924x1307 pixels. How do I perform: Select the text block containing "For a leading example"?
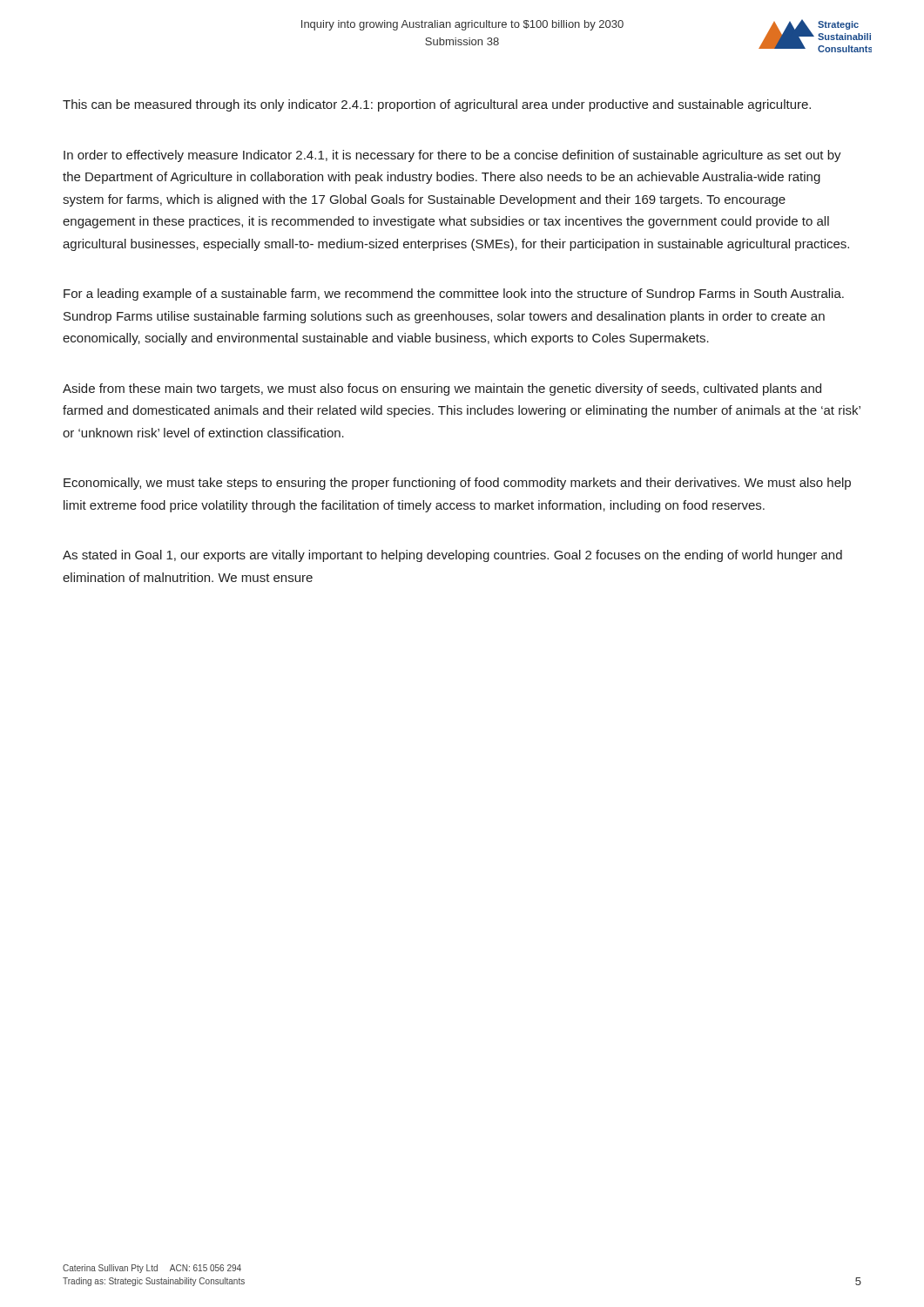(x=454, y=315)
